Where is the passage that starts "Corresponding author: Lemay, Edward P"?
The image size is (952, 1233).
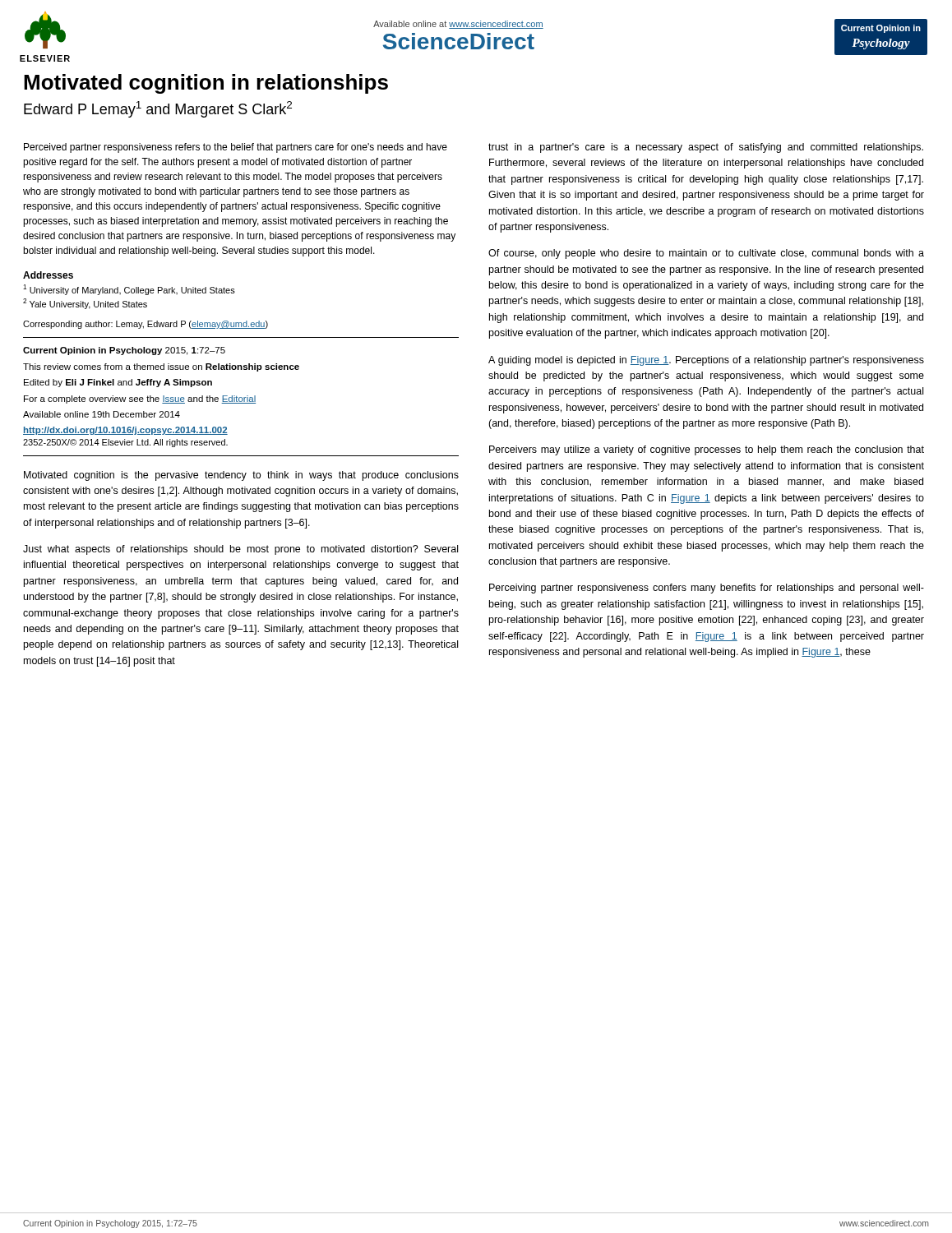[x=146, y=324]
